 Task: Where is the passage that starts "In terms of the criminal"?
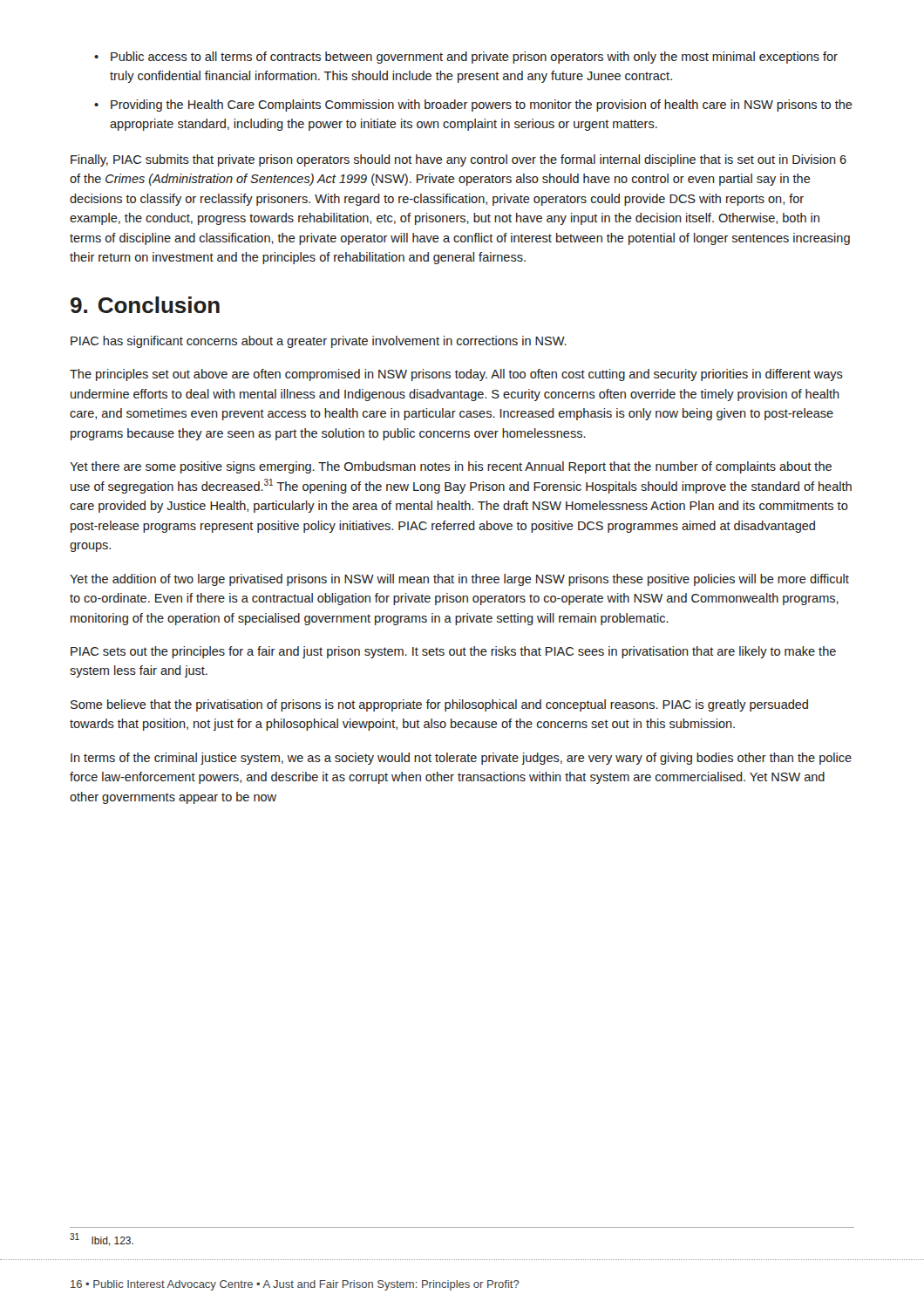pos(461,777)
